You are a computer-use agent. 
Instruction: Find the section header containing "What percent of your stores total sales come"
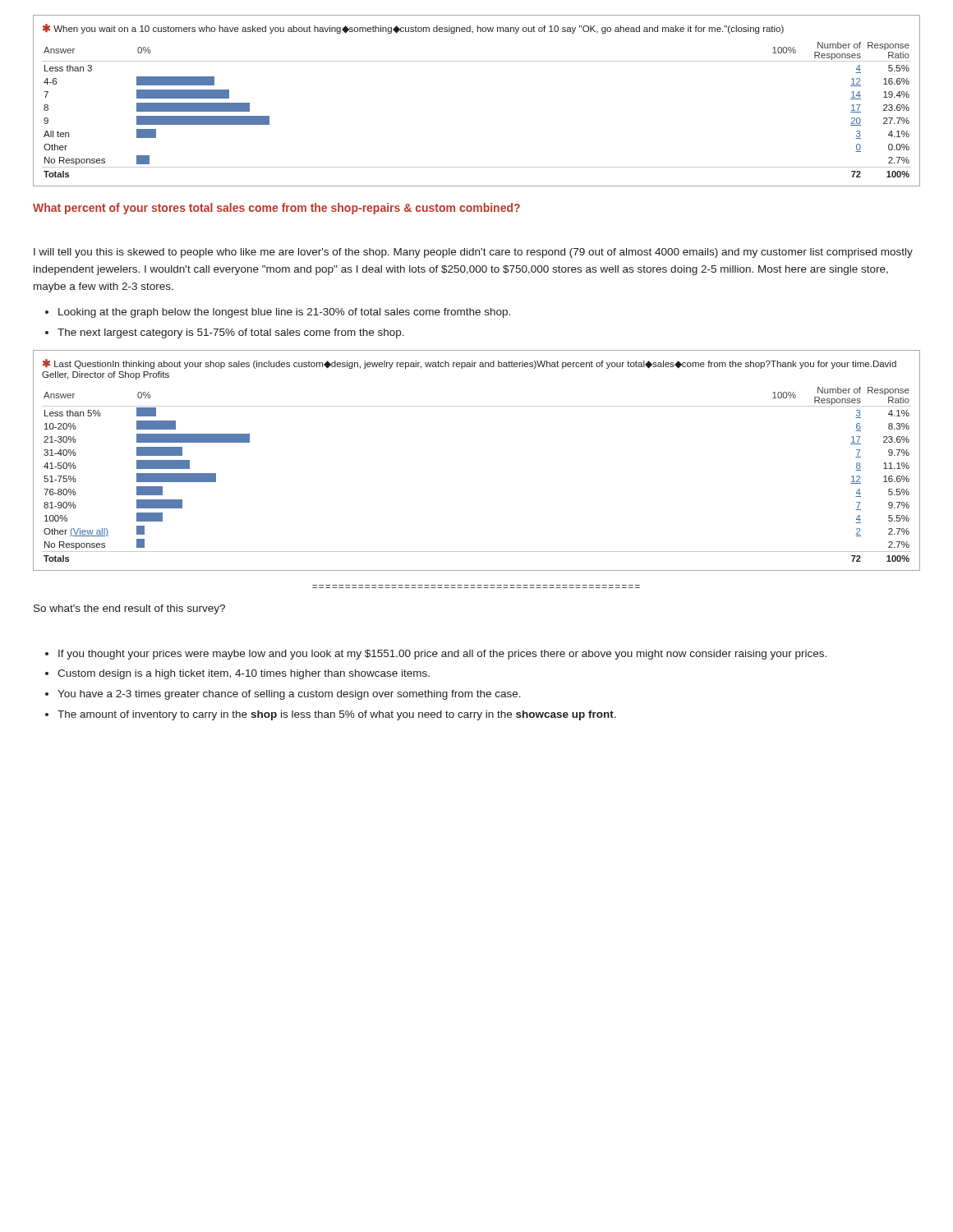277,208
